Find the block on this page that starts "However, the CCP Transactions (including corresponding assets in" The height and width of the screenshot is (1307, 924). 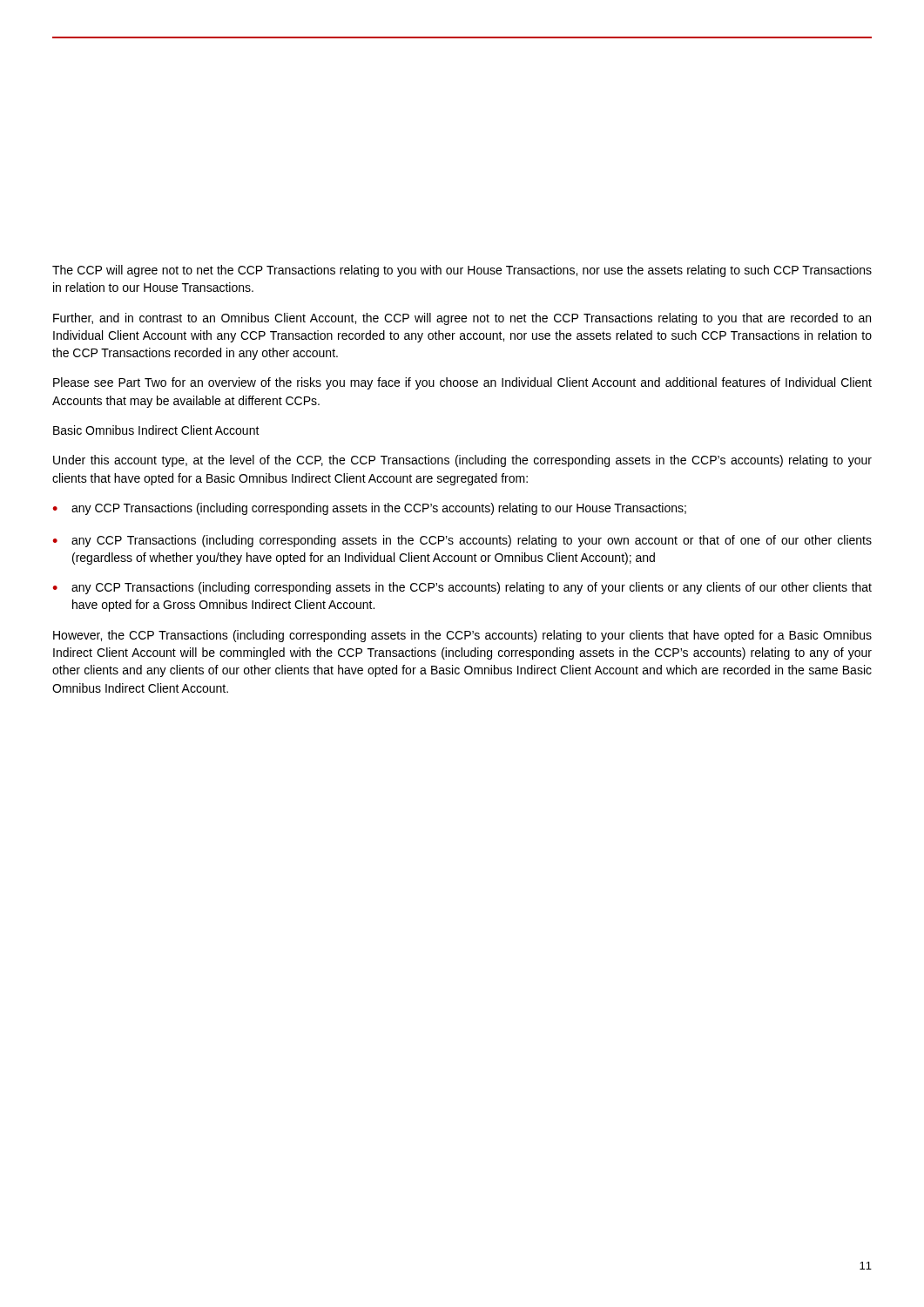point(462,662)
